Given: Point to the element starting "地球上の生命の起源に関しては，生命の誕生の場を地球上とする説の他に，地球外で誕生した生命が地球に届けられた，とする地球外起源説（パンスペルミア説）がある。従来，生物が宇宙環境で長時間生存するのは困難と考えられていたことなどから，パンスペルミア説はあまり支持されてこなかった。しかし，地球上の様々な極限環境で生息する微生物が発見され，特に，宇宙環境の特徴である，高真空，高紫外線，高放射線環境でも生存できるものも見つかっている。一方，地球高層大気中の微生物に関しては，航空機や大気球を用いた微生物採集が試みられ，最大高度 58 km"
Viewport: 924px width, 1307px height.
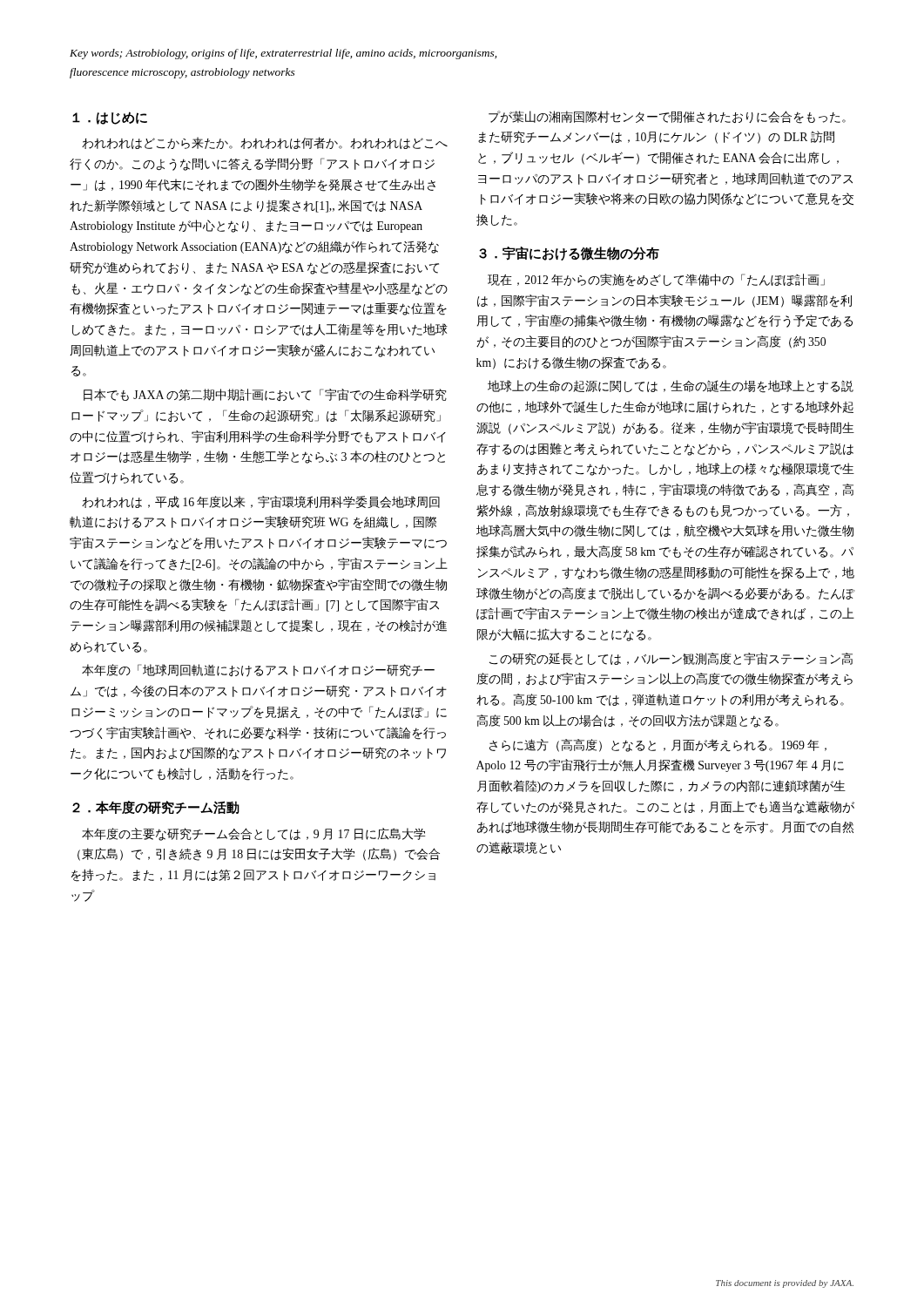Looking at the screenshot, I should coord(665,511).
